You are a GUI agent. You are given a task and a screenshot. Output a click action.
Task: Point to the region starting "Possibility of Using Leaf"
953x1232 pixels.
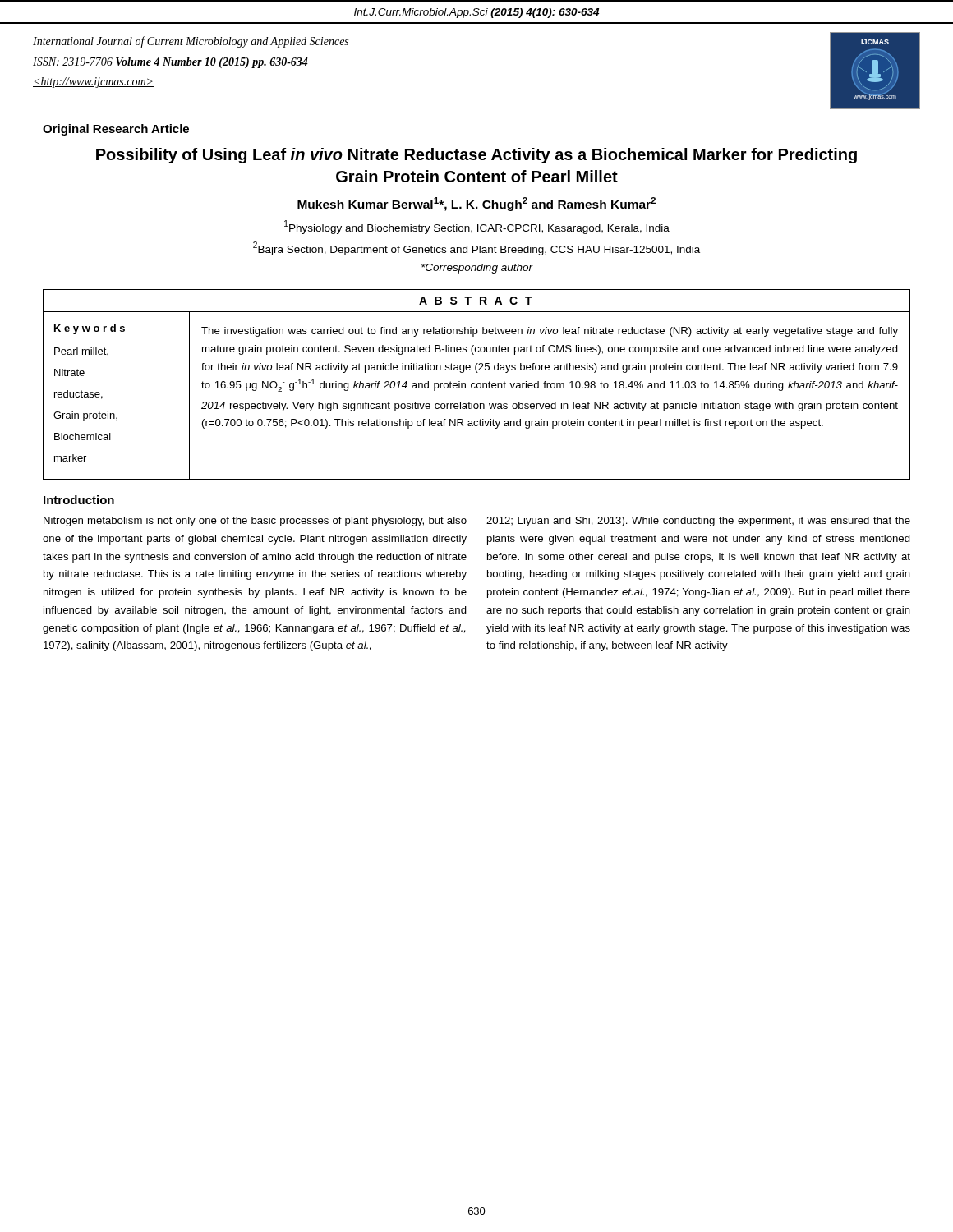click(x=476, y=166)
